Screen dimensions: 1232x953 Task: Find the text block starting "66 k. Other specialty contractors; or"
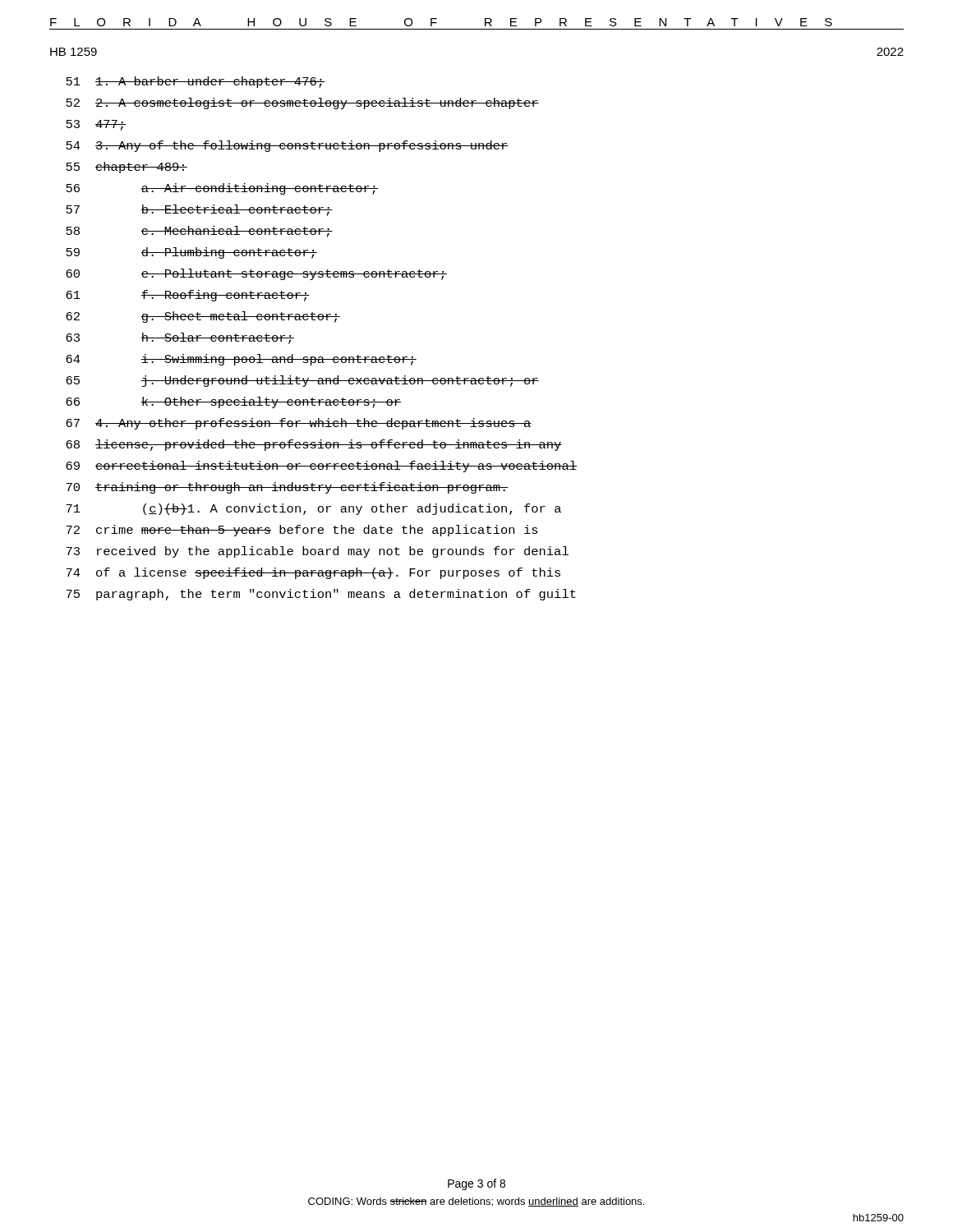[x=233, y=402]
